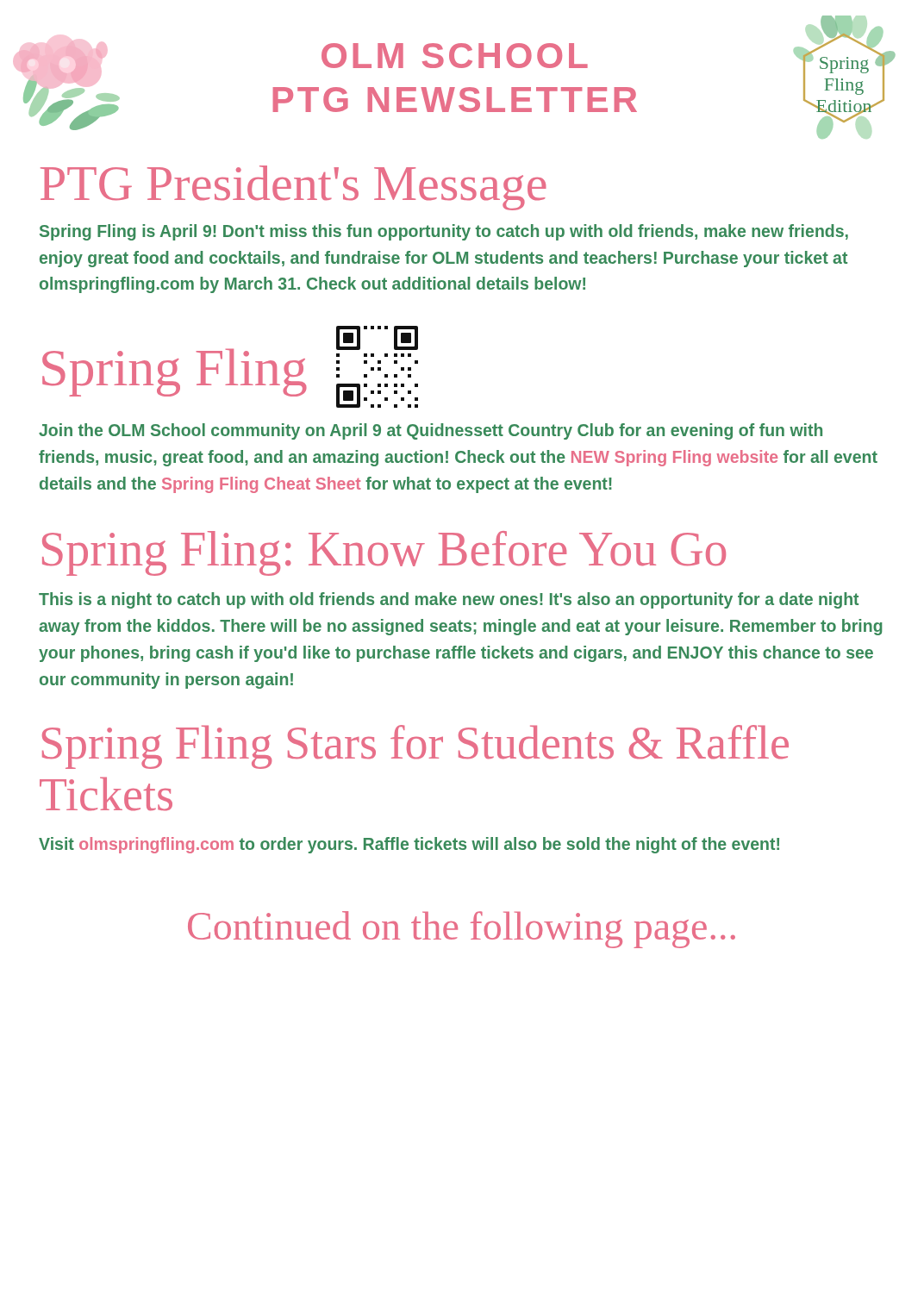
Task: Select the text block containing "Join the OLM School community on April"
Action: tap(458, 457)
